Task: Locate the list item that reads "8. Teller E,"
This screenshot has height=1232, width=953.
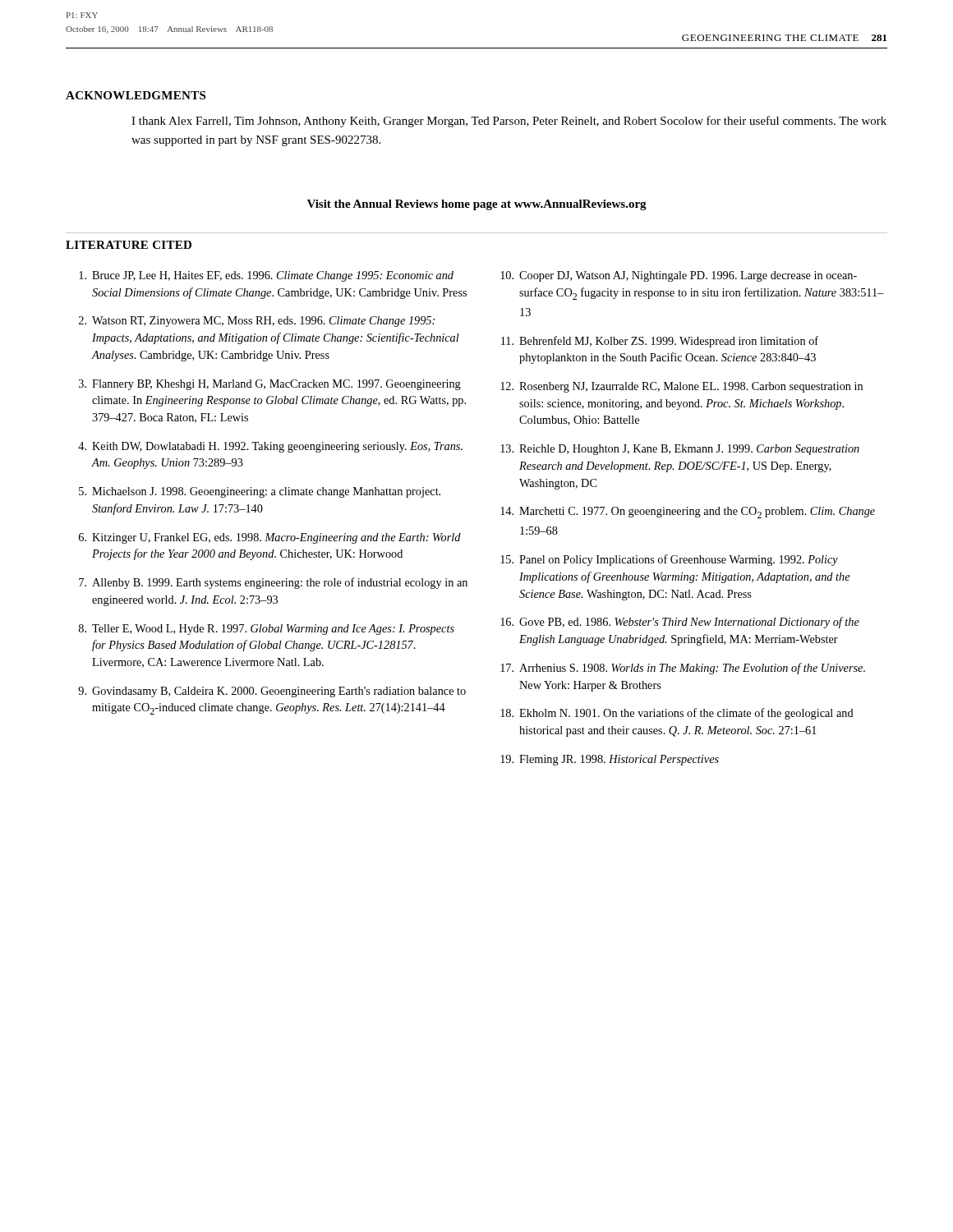Action: pos(267,645)
